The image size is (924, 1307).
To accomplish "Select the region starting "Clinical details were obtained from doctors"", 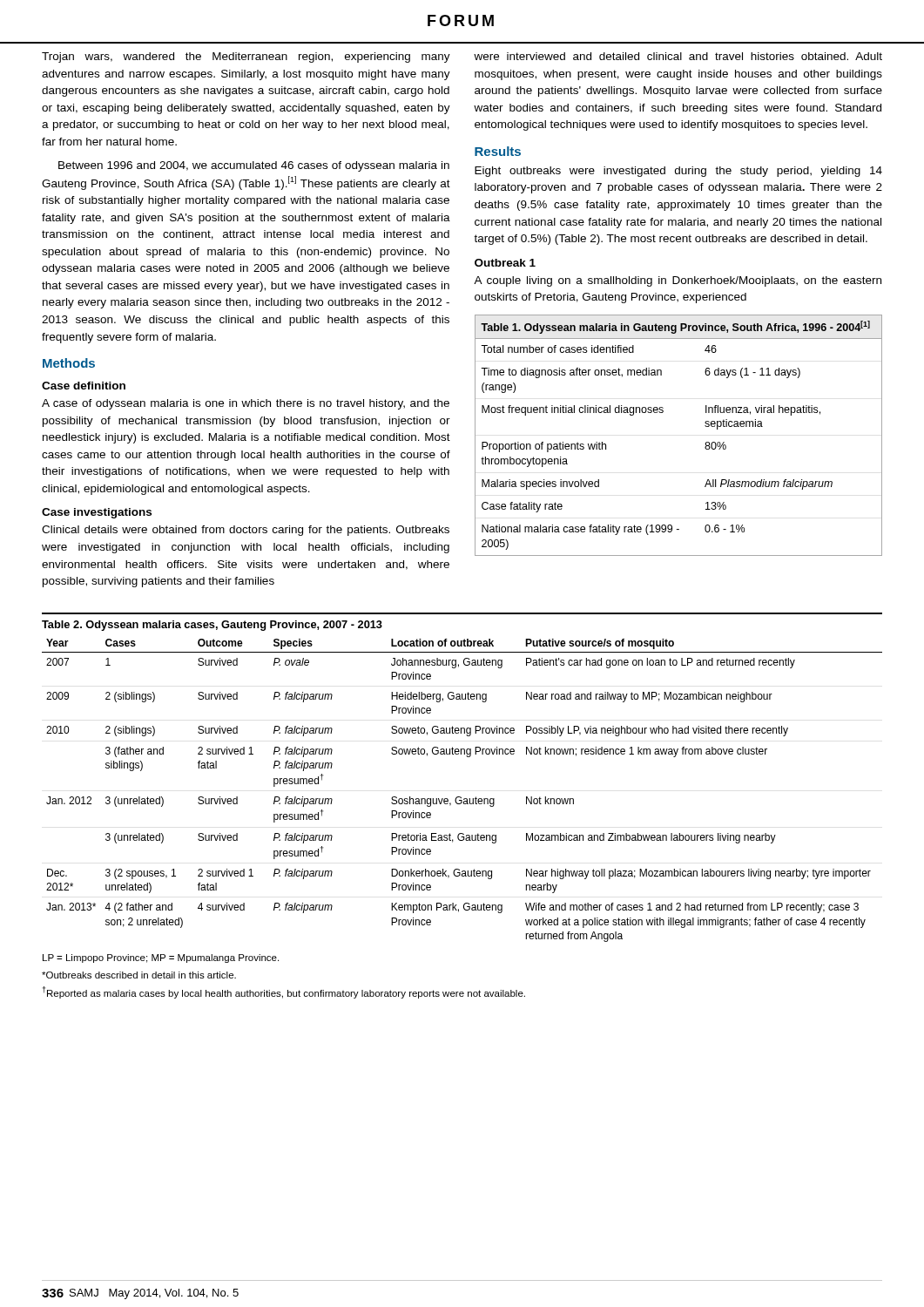I will [x=246, y=556].
